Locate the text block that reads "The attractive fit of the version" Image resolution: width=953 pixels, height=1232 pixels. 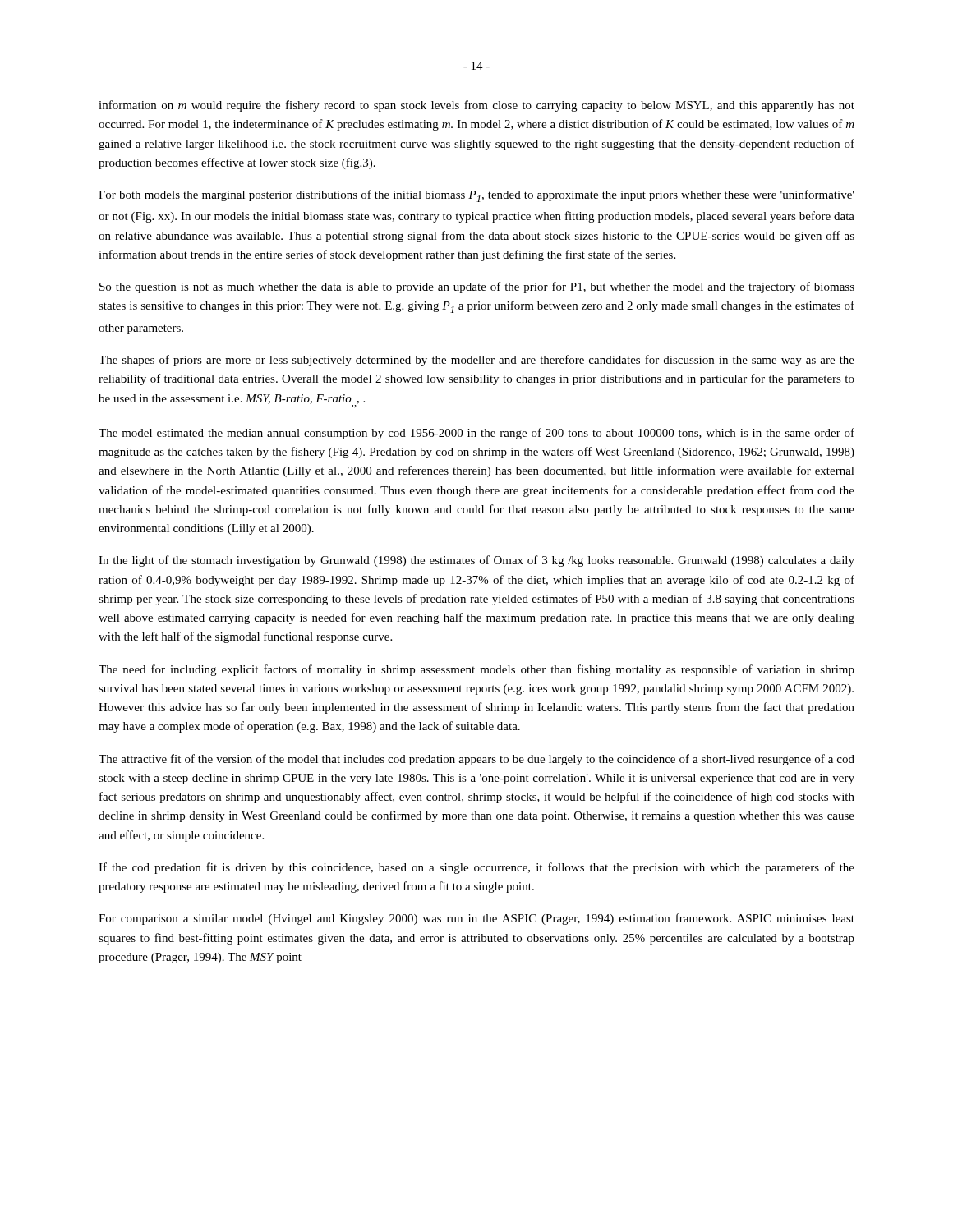point(476,797)
